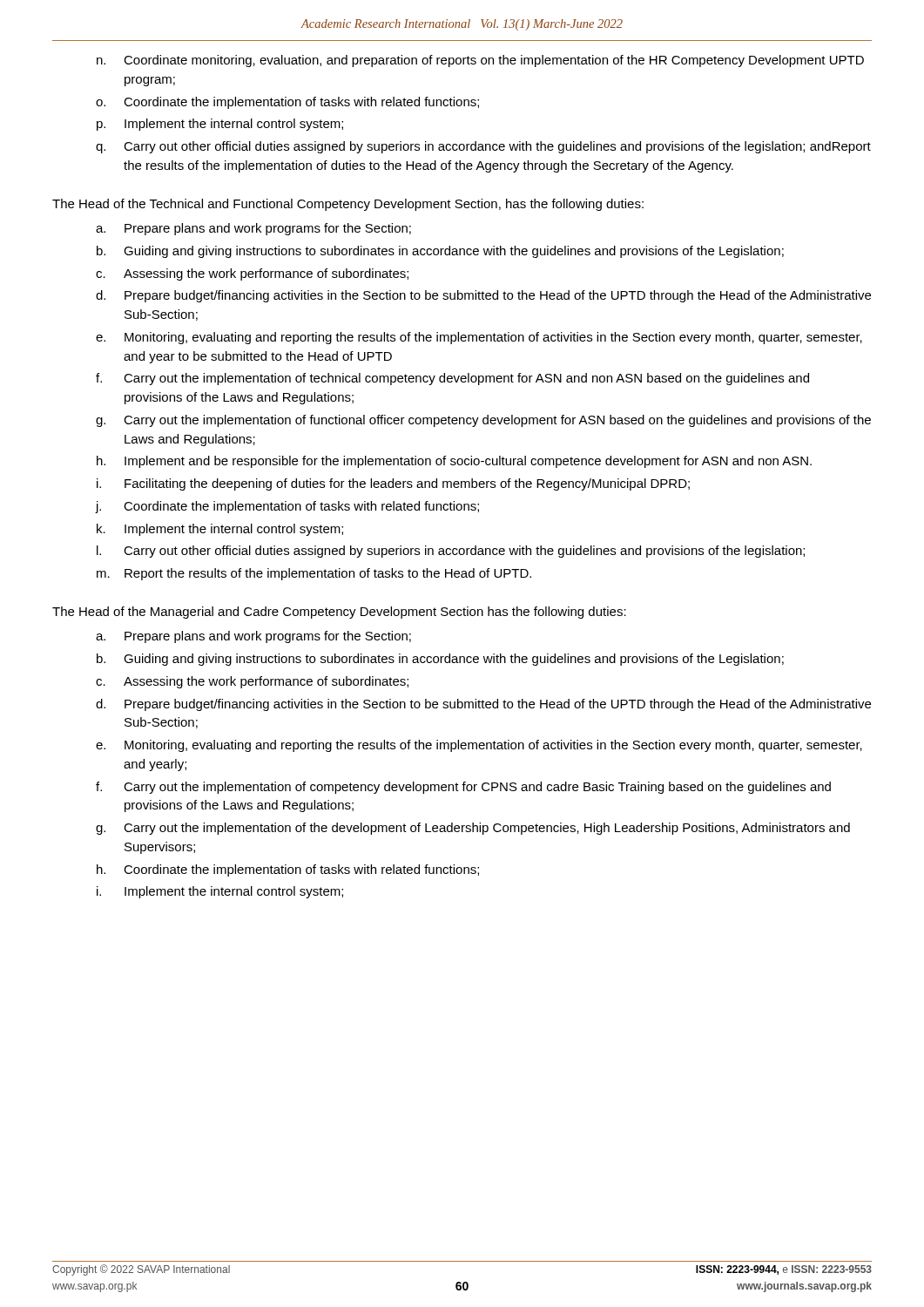Click on the text block containing "The Head of the Technical and"
Viewport: 924px width, 1307px height.
(x=348, y=203)
